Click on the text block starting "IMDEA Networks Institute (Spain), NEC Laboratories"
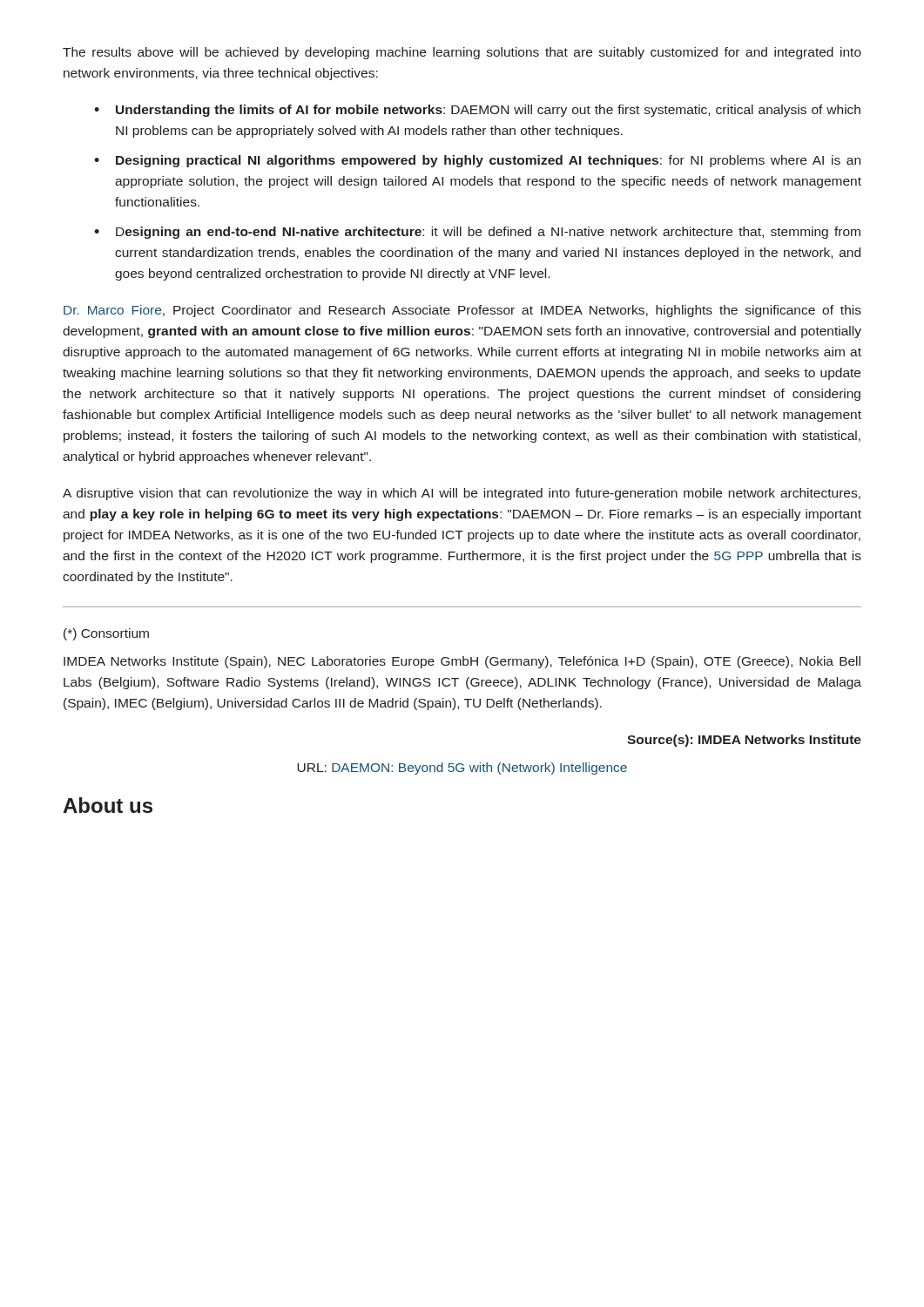The image size is (924, 1307). coord(462,682)
